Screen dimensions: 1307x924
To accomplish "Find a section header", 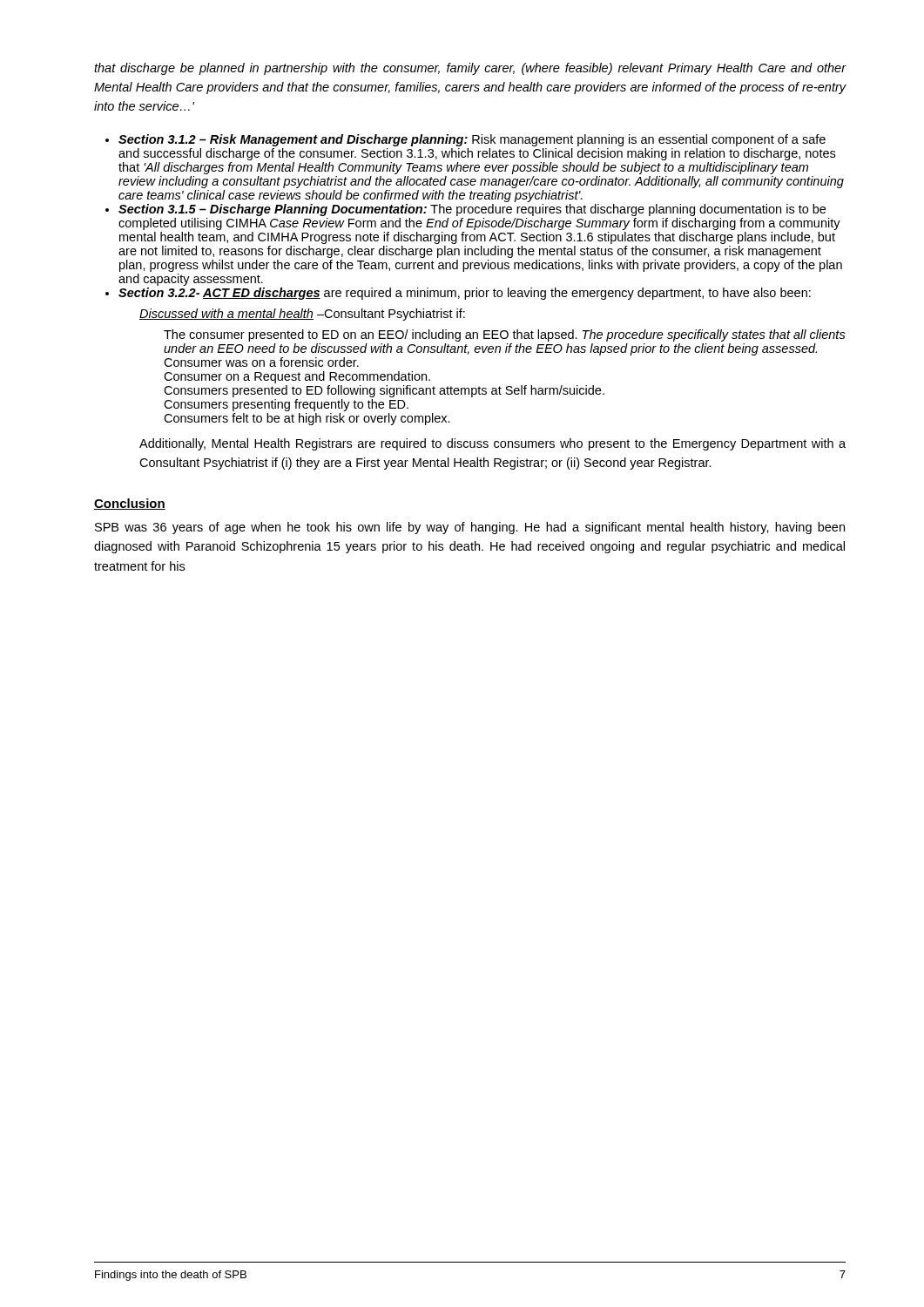I will (x=130, y=503).
